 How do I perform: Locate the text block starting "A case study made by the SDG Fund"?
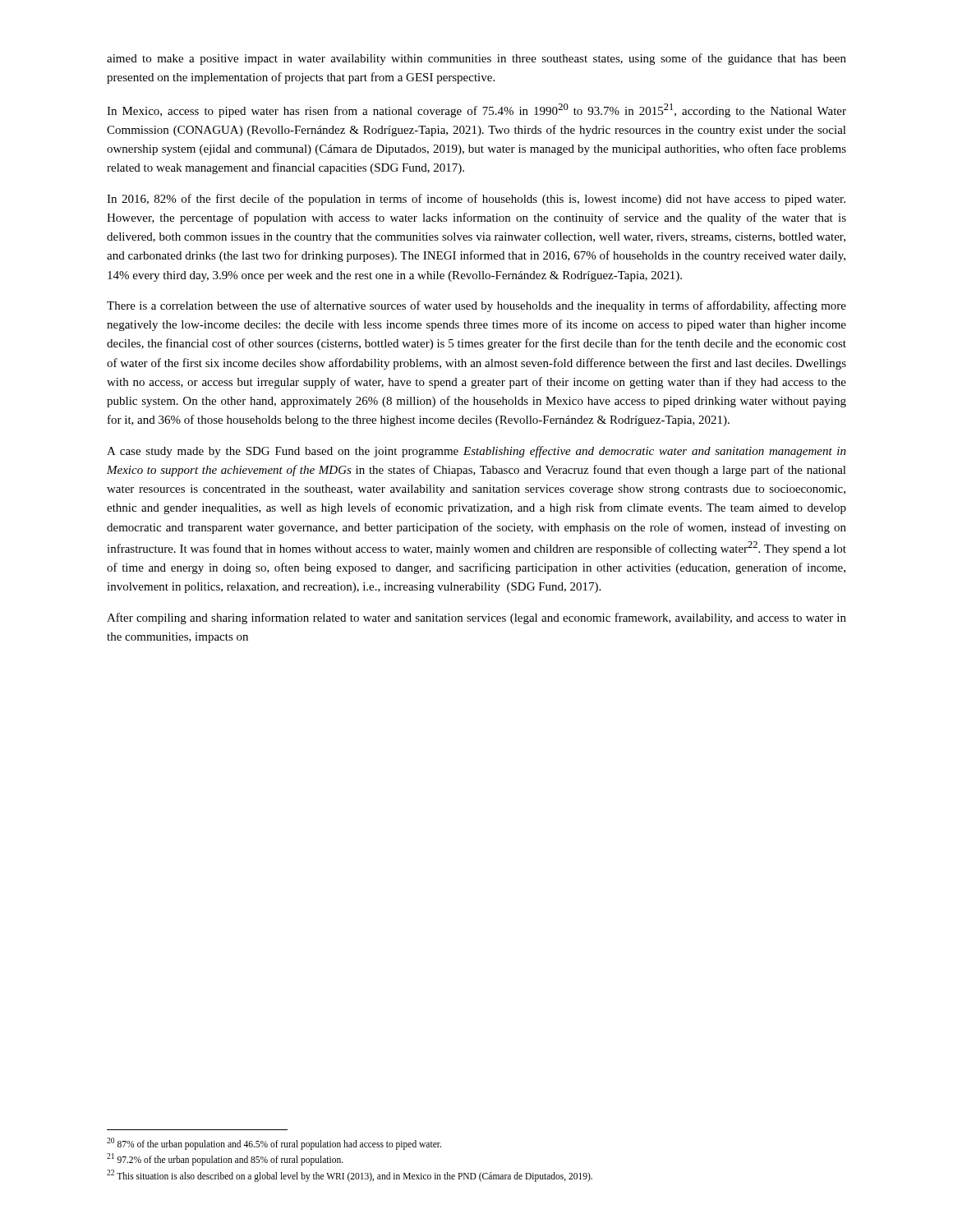tap(476, 519)
